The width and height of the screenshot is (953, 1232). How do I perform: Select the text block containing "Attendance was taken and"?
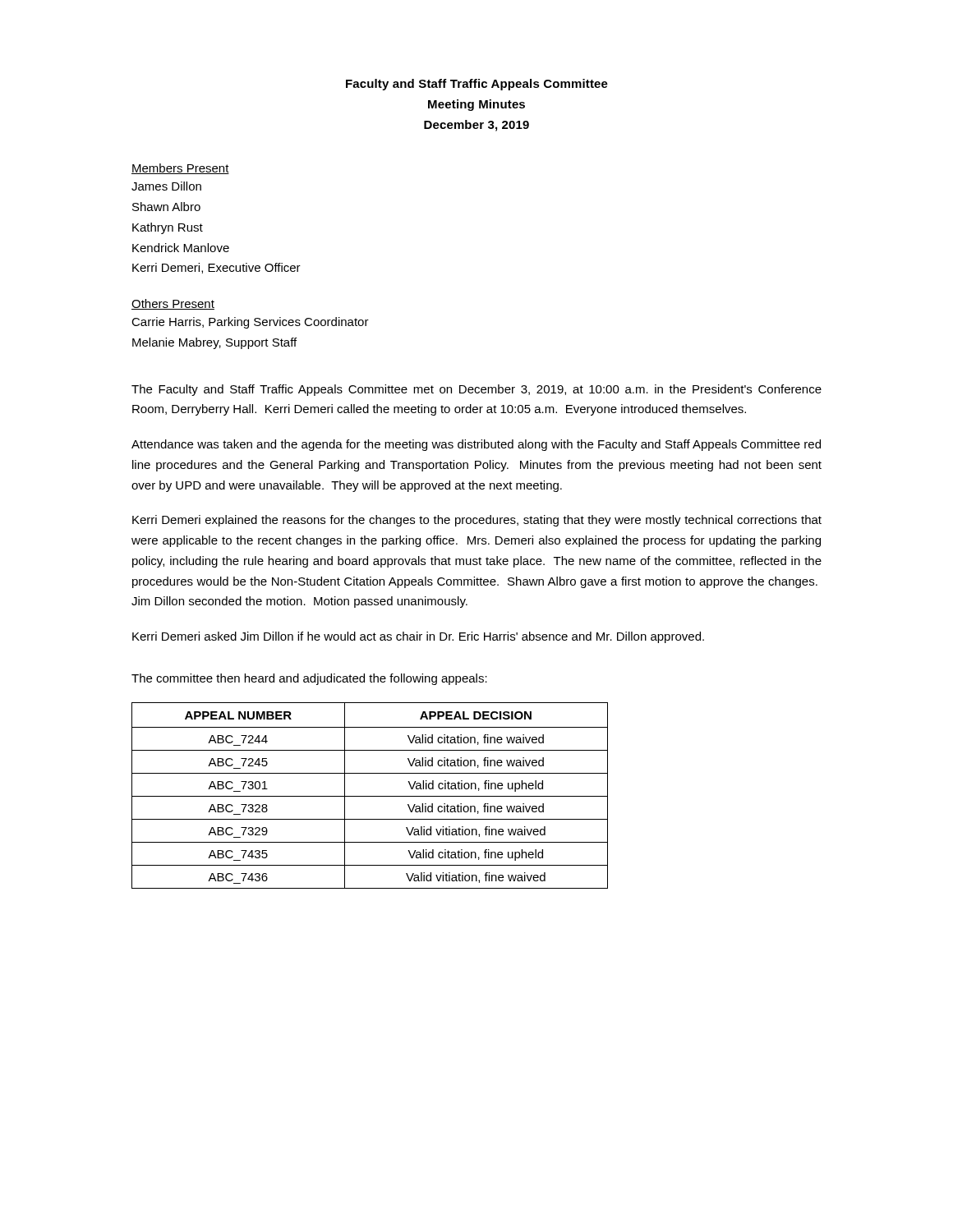[x=476, y=464]
